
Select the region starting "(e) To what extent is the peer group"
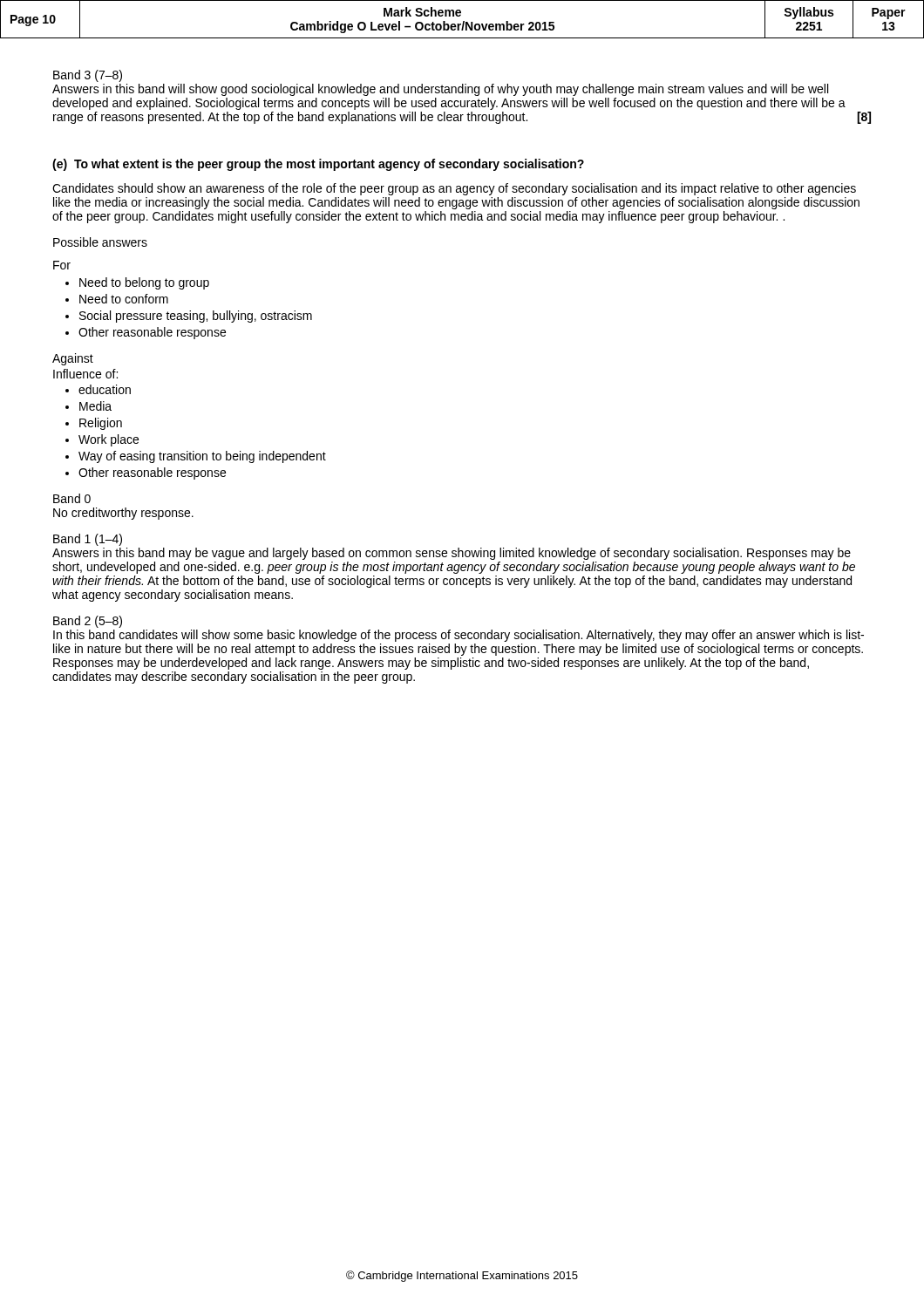pos(318,164)
